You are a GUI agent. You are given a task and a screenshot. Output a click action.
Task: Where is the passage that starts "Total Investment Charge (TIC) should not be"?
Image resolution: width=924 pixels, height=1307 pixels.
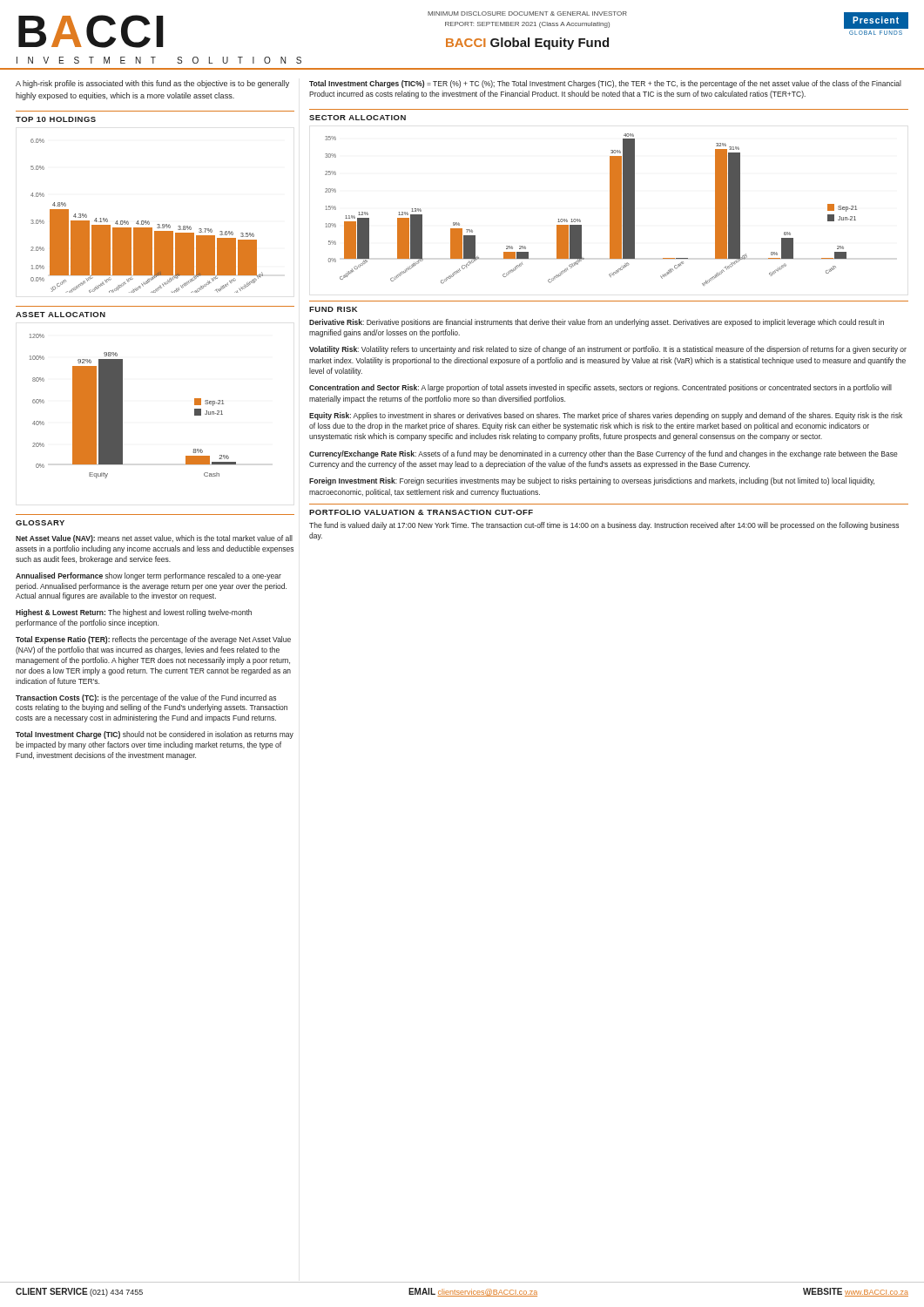(154, 745)
